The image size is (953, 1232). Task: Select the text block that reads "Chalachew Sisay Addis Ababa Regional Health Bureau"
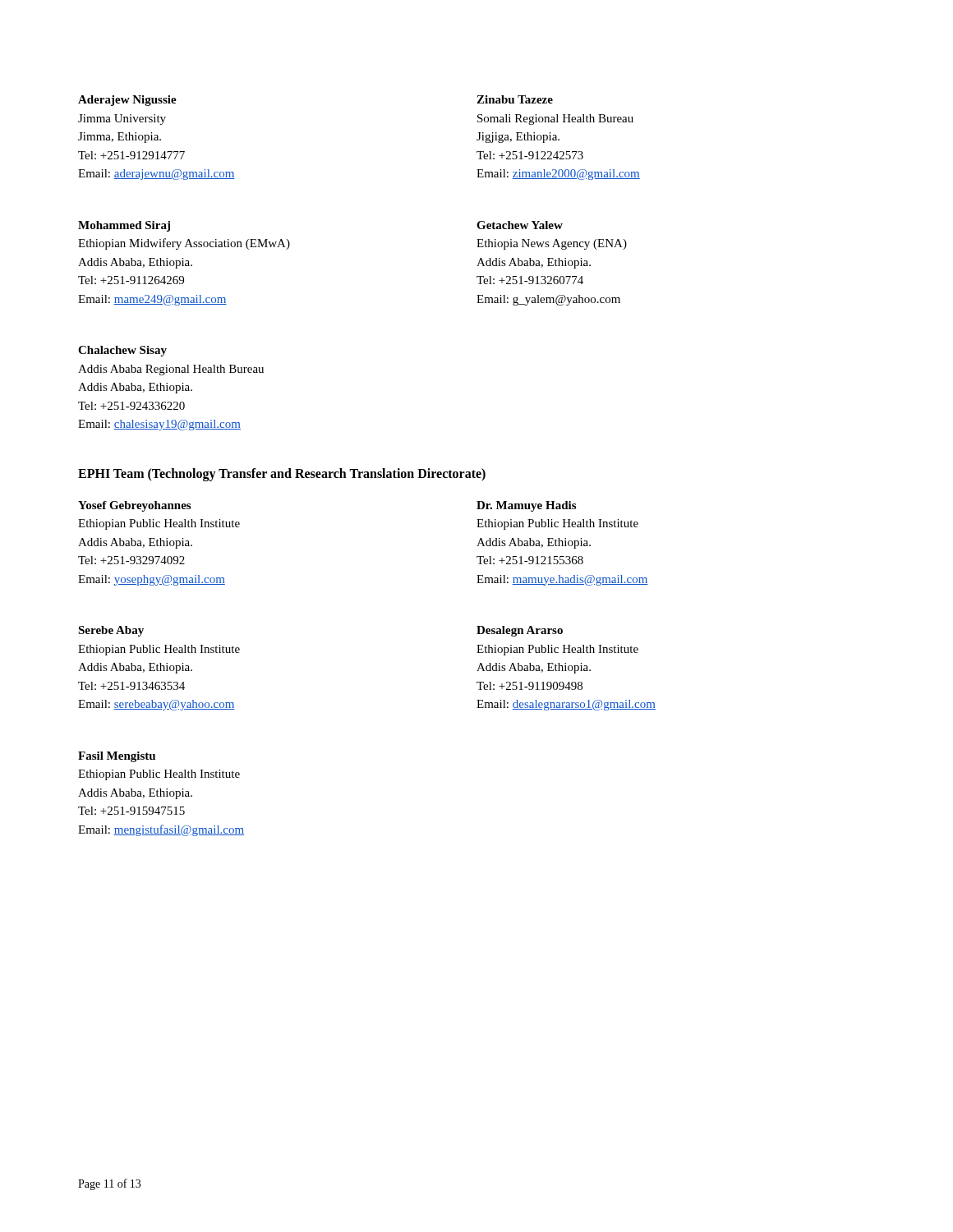122,351
